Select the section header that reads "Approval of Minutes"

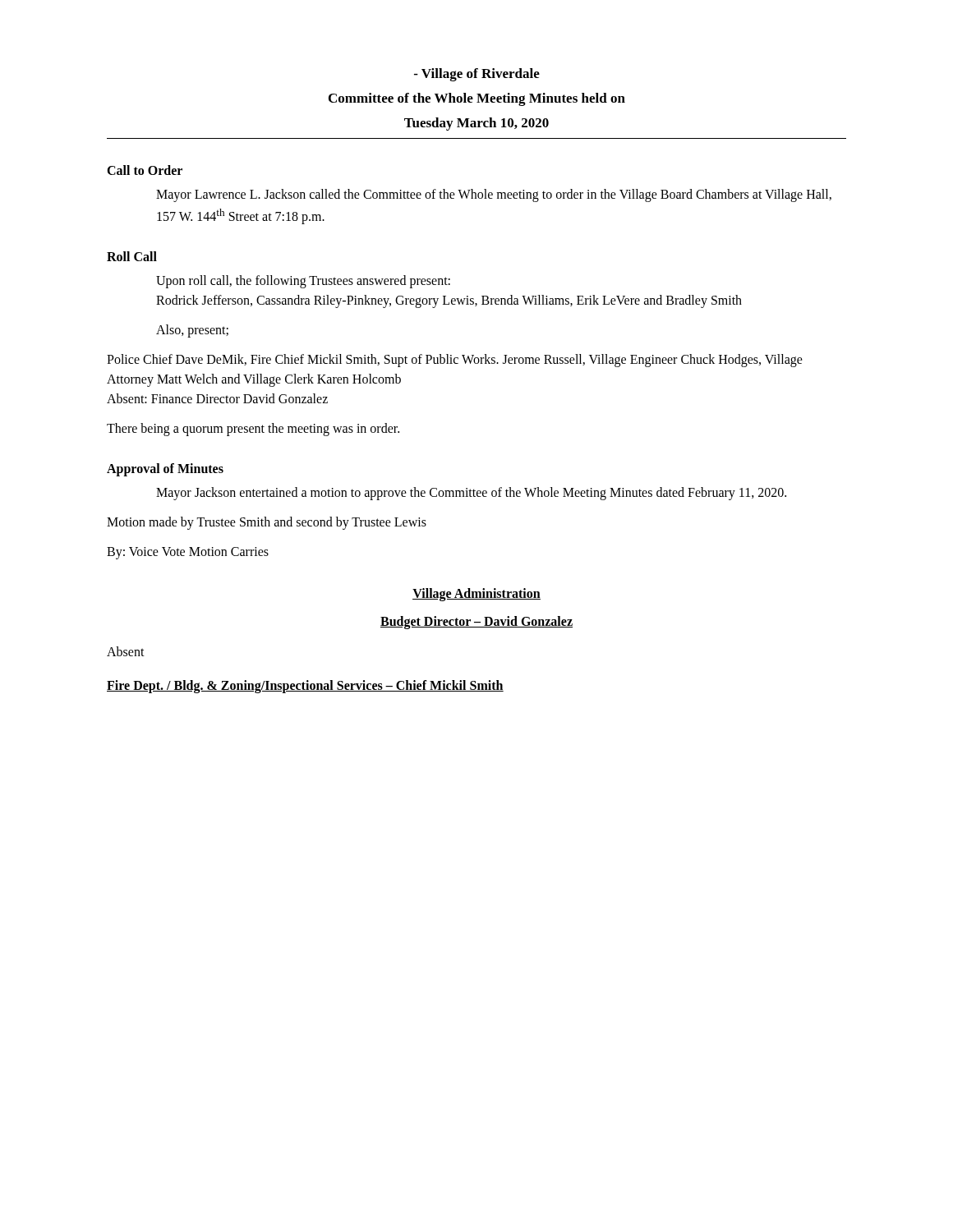[x=165, y=469]
